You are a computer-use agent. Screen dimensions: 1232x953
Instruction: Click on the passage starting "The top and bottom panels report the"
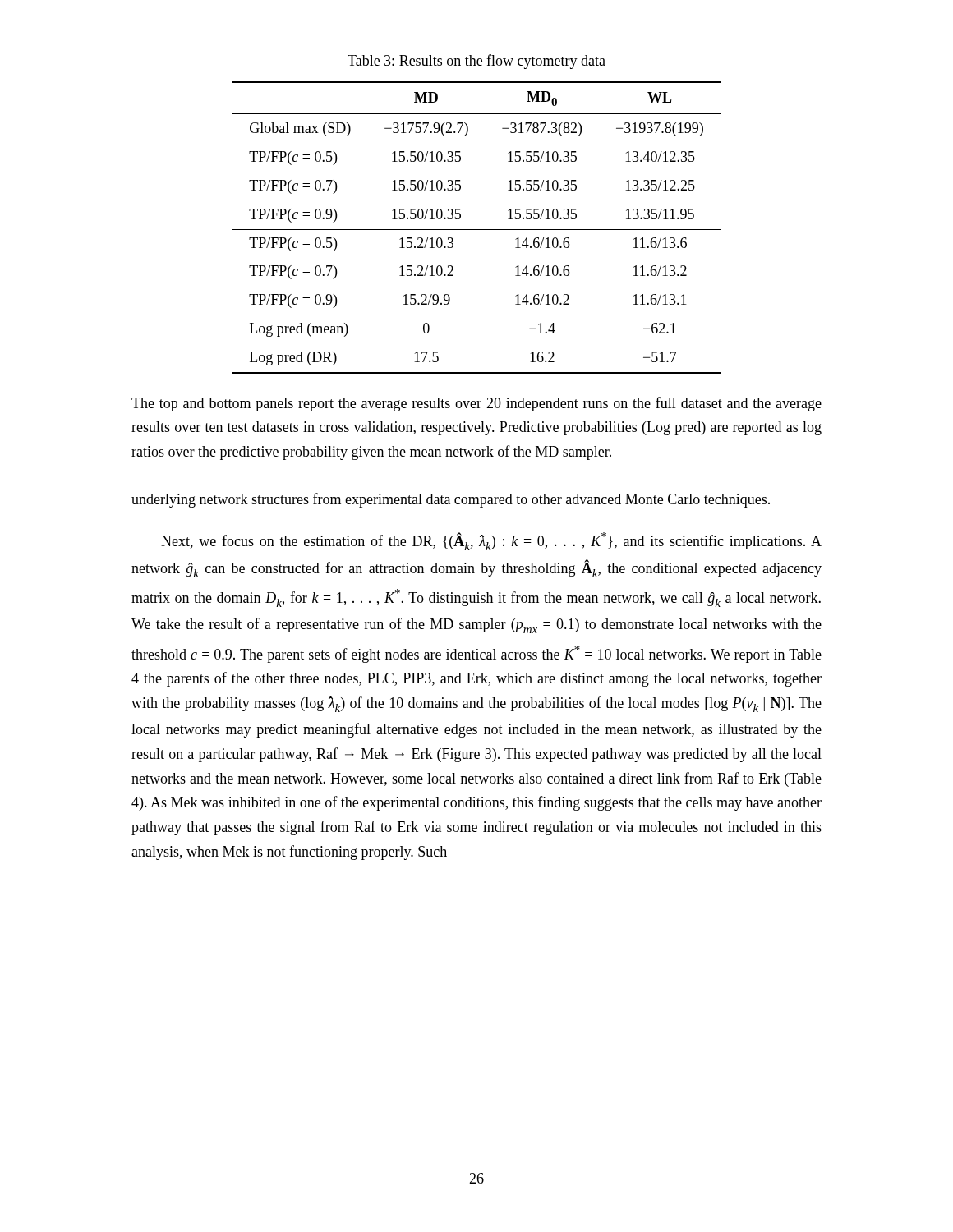[476, 427]
